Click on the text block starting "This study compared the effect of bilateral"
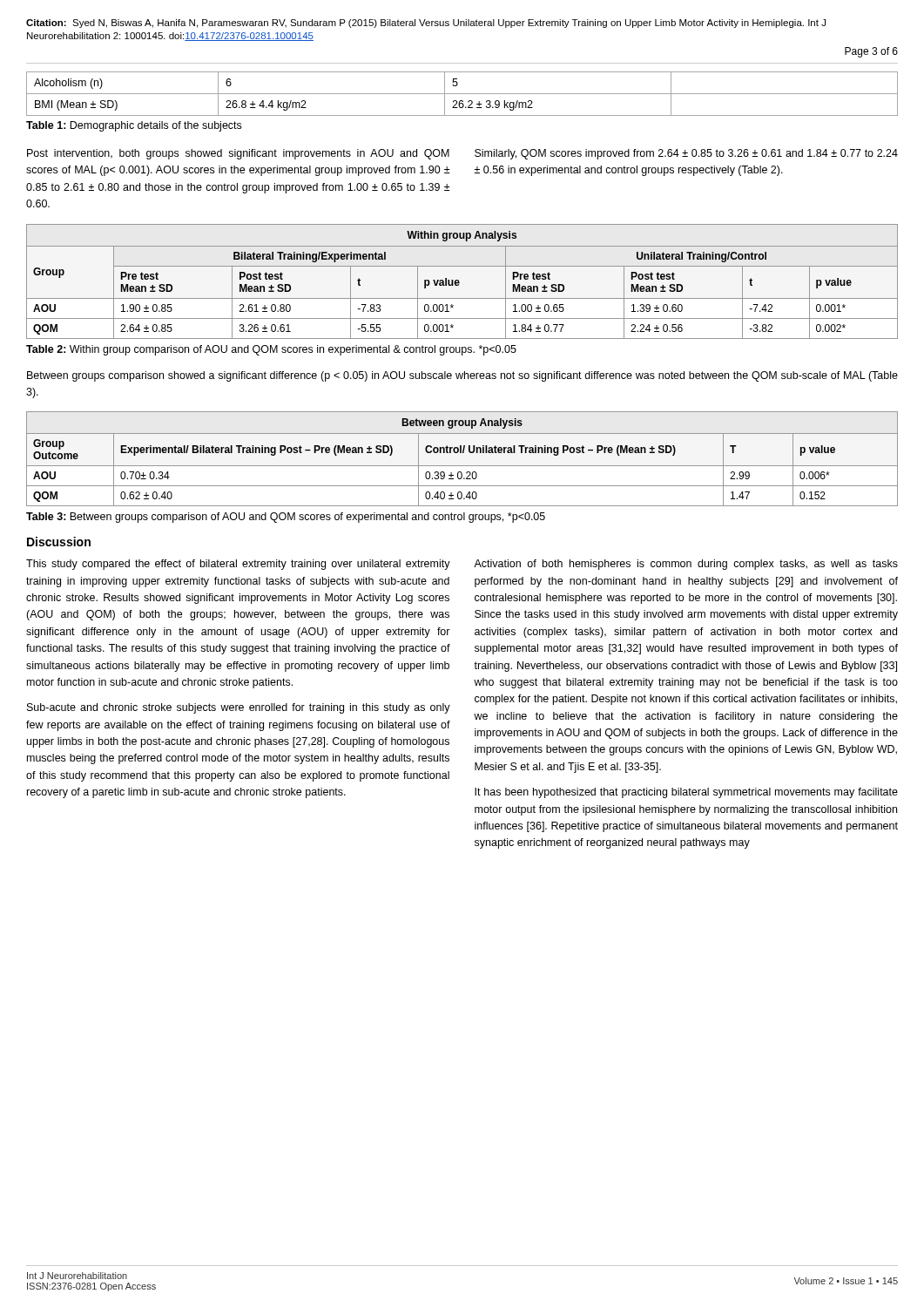Image resolution: width=924 pixels, height=1307 pixels. (x=238, y=623)
